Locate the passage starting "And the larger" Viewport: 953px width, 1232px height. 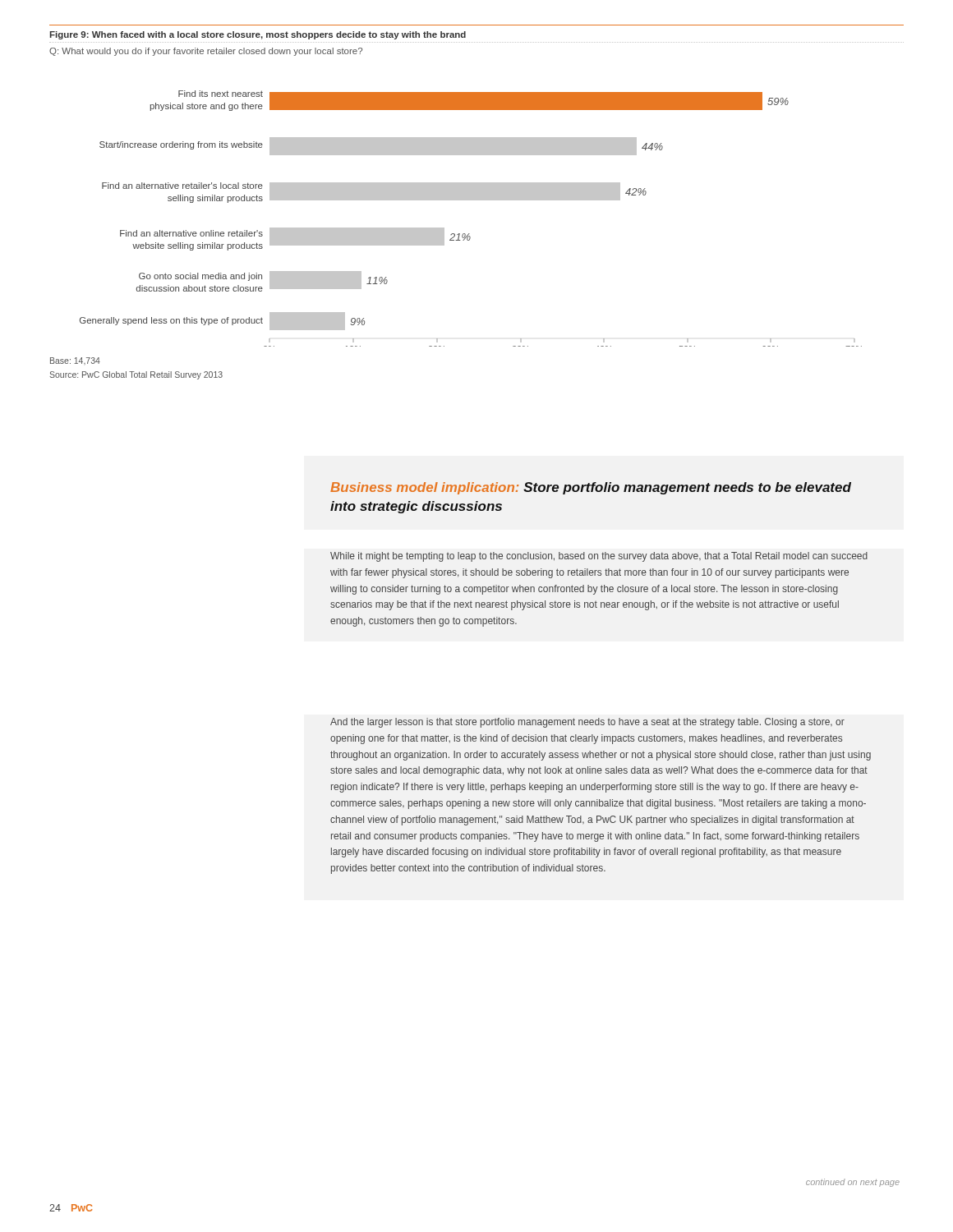coord(604,796)
